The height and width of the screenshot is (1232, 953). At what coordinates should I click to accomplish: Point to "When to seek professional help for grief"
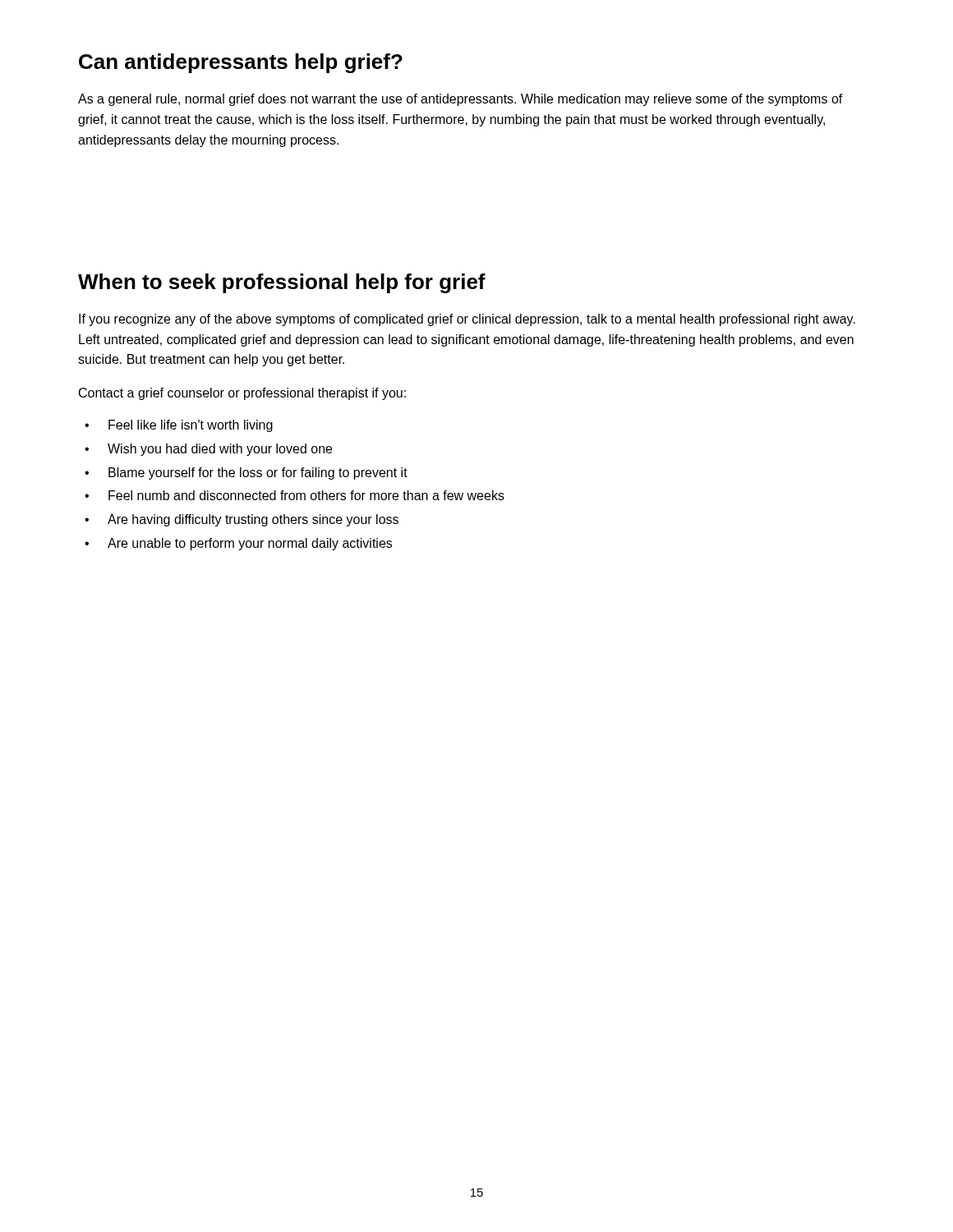476,282
